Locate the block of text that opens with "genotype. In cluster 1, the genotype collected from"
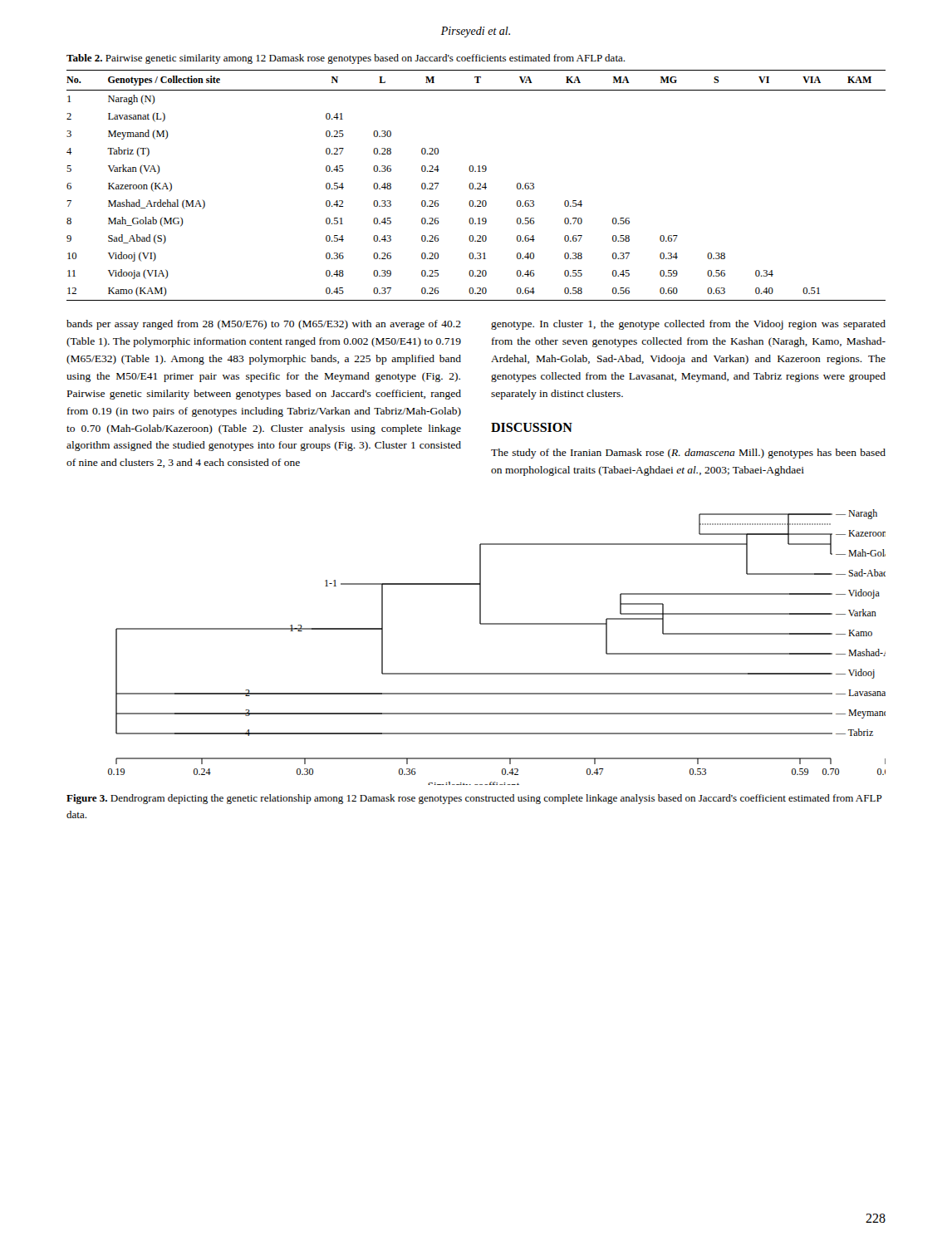This screenshot has height=1246, width=952. 688,358
